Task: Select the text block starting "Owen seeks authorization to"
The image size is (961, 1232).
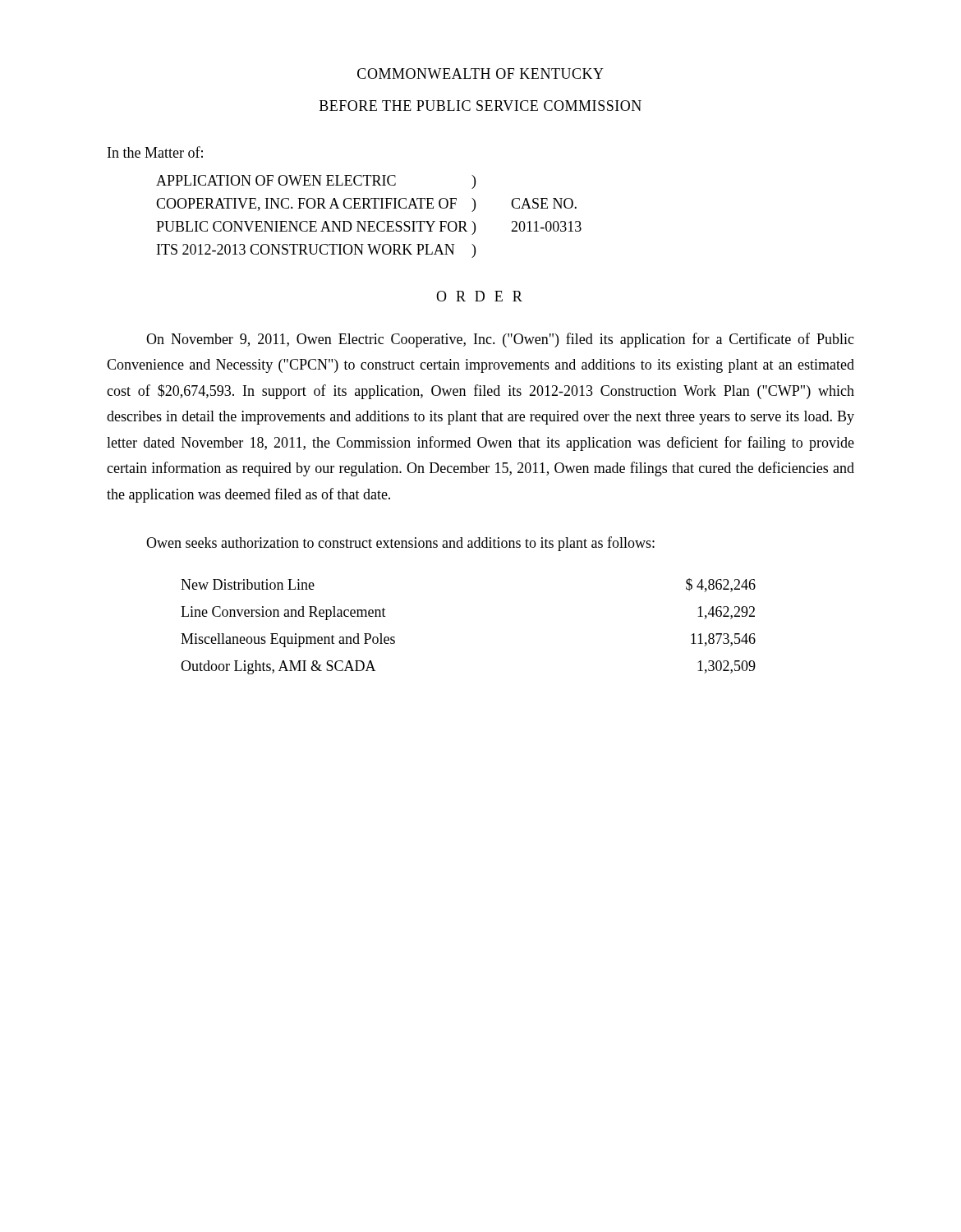Action: pos(401,543)
